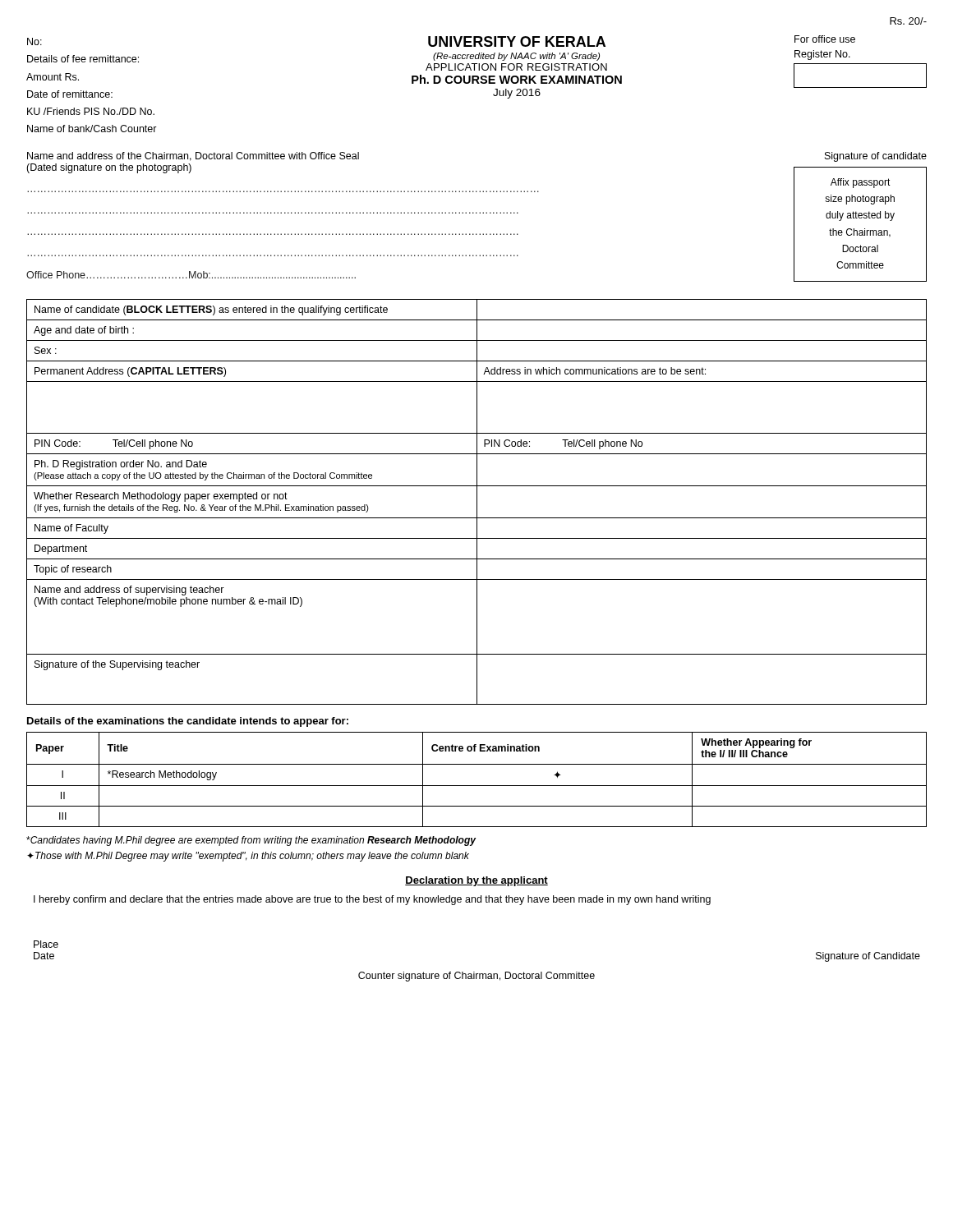The width and height of the screenshot is (953, 1232).
Task: Select the title
Action: point(517,42)
